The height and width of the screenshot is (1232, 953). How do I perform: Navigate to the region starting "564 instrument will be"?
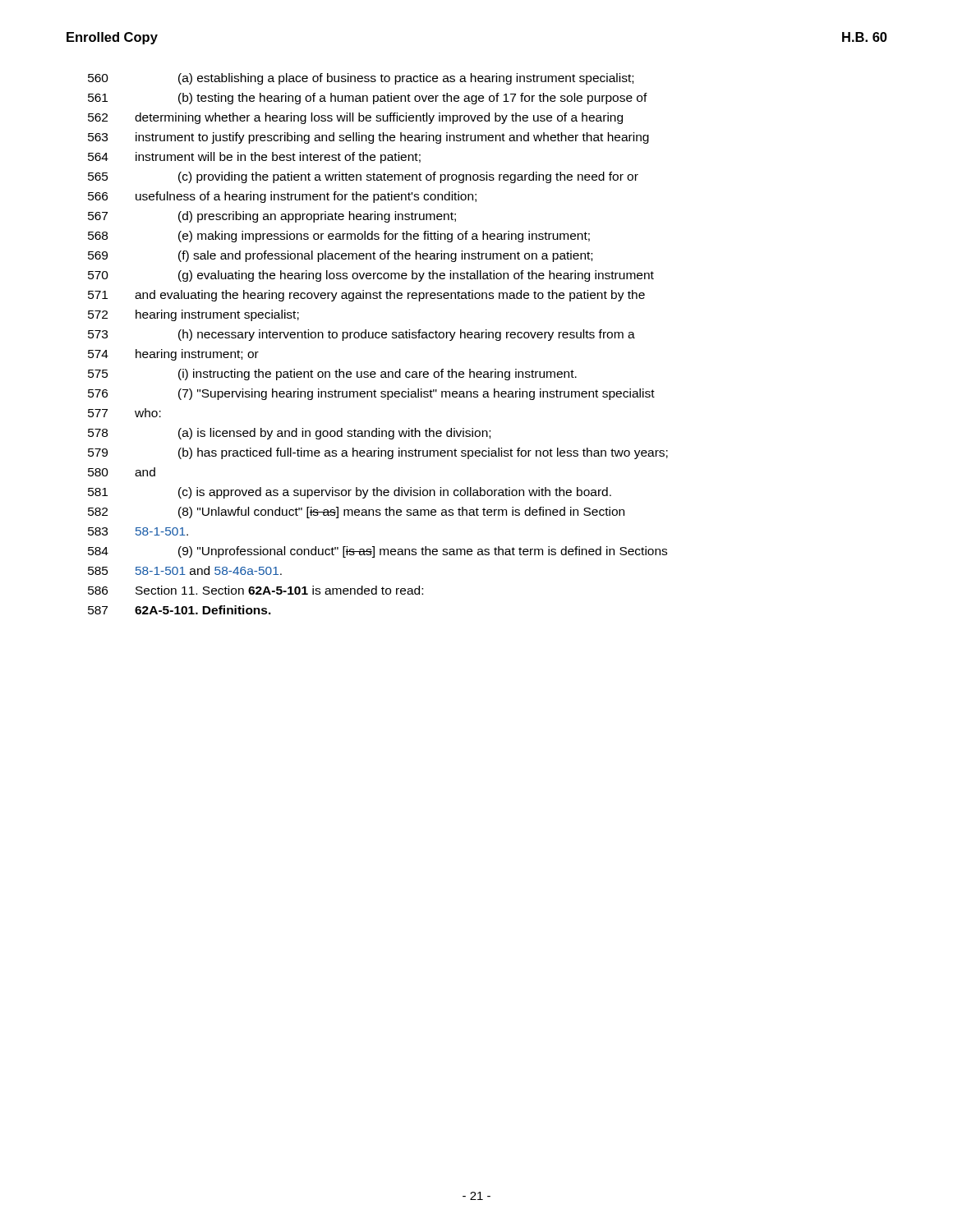click(254, 158)
